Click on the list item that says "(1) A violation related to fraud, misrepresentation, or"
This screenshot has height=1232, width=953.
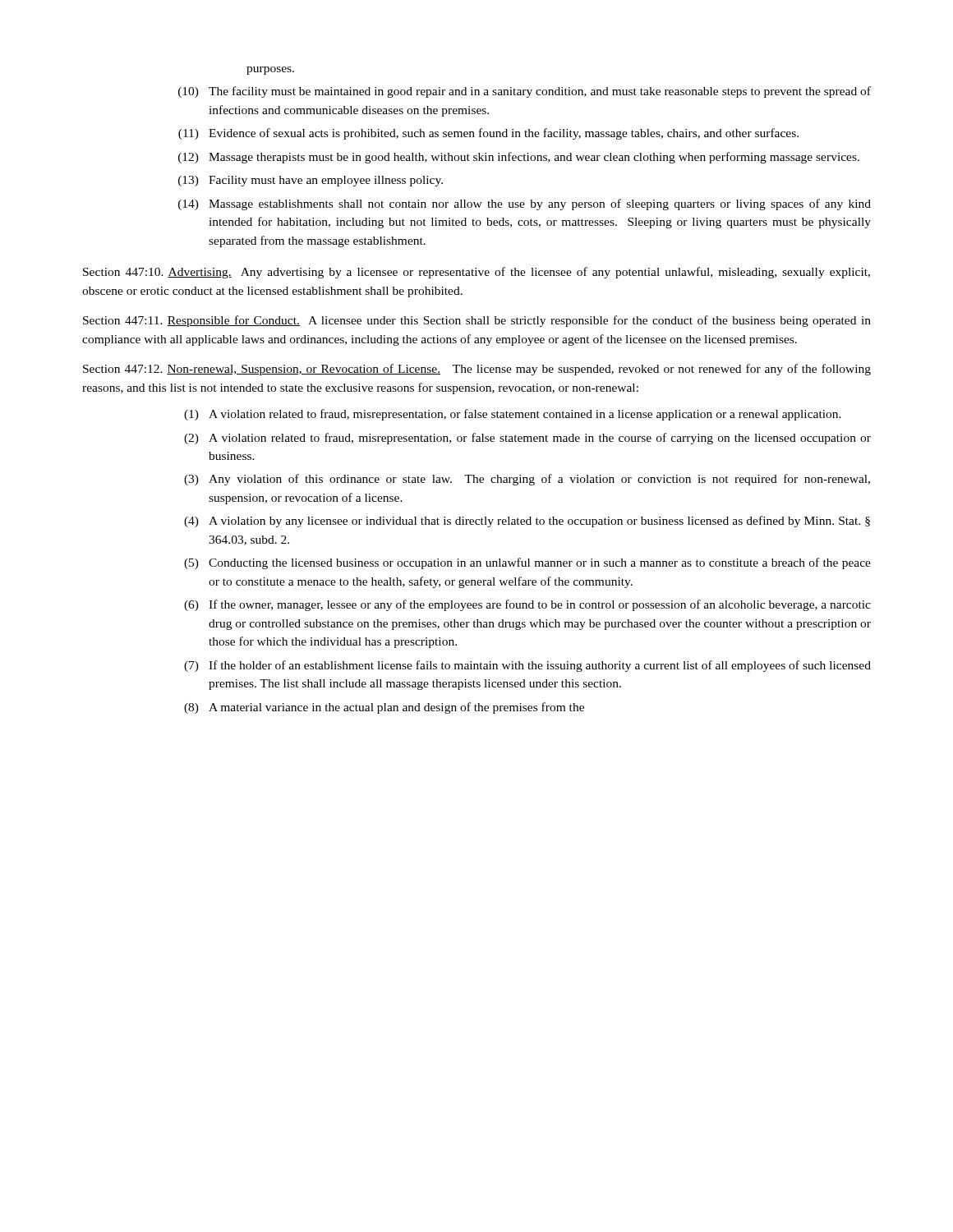pos(513,414)
